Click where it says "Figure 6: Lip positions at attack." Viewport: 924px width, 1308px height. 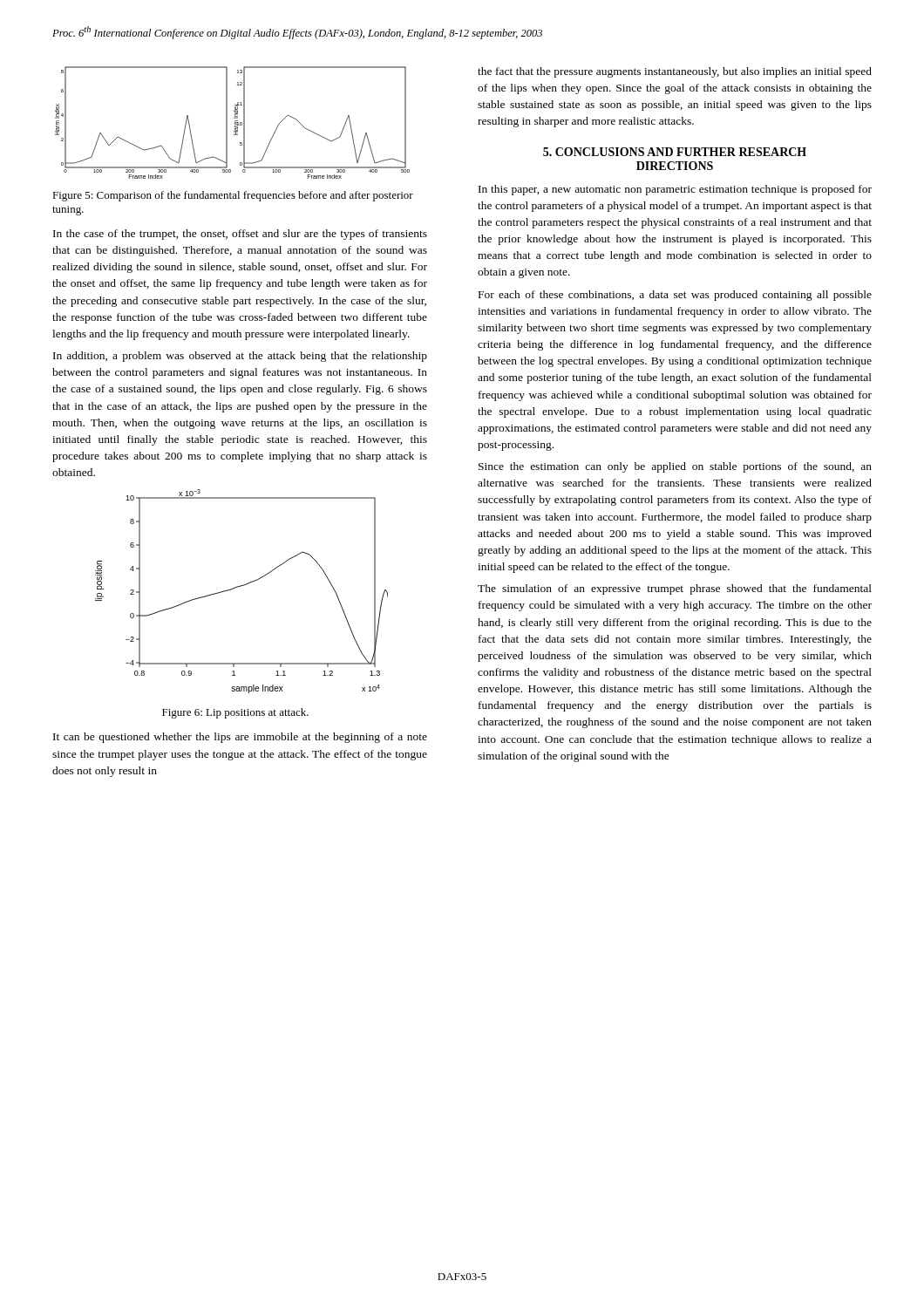pos(235,712)
